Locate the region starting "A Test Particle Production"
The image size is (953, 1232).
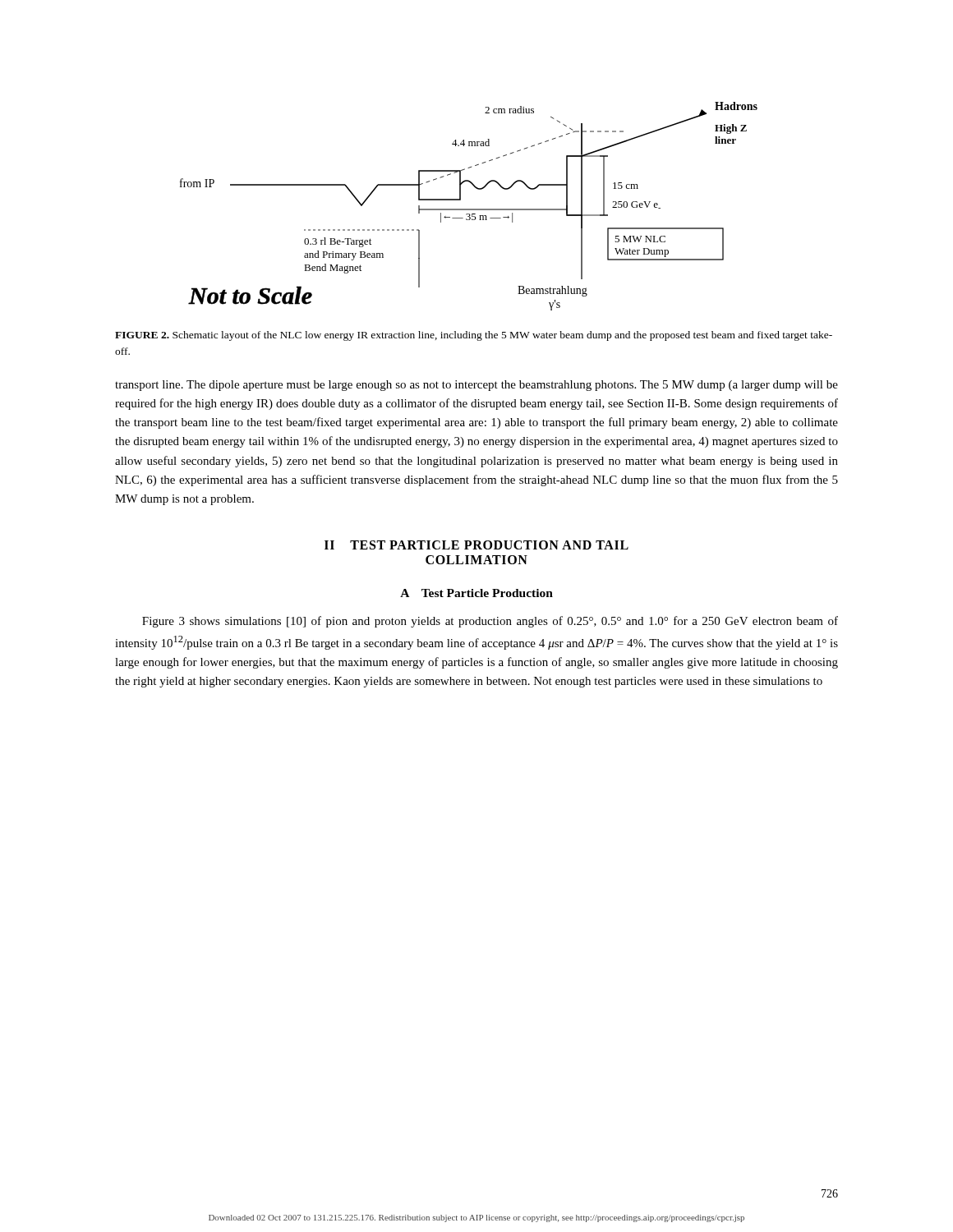coord(476,593)
